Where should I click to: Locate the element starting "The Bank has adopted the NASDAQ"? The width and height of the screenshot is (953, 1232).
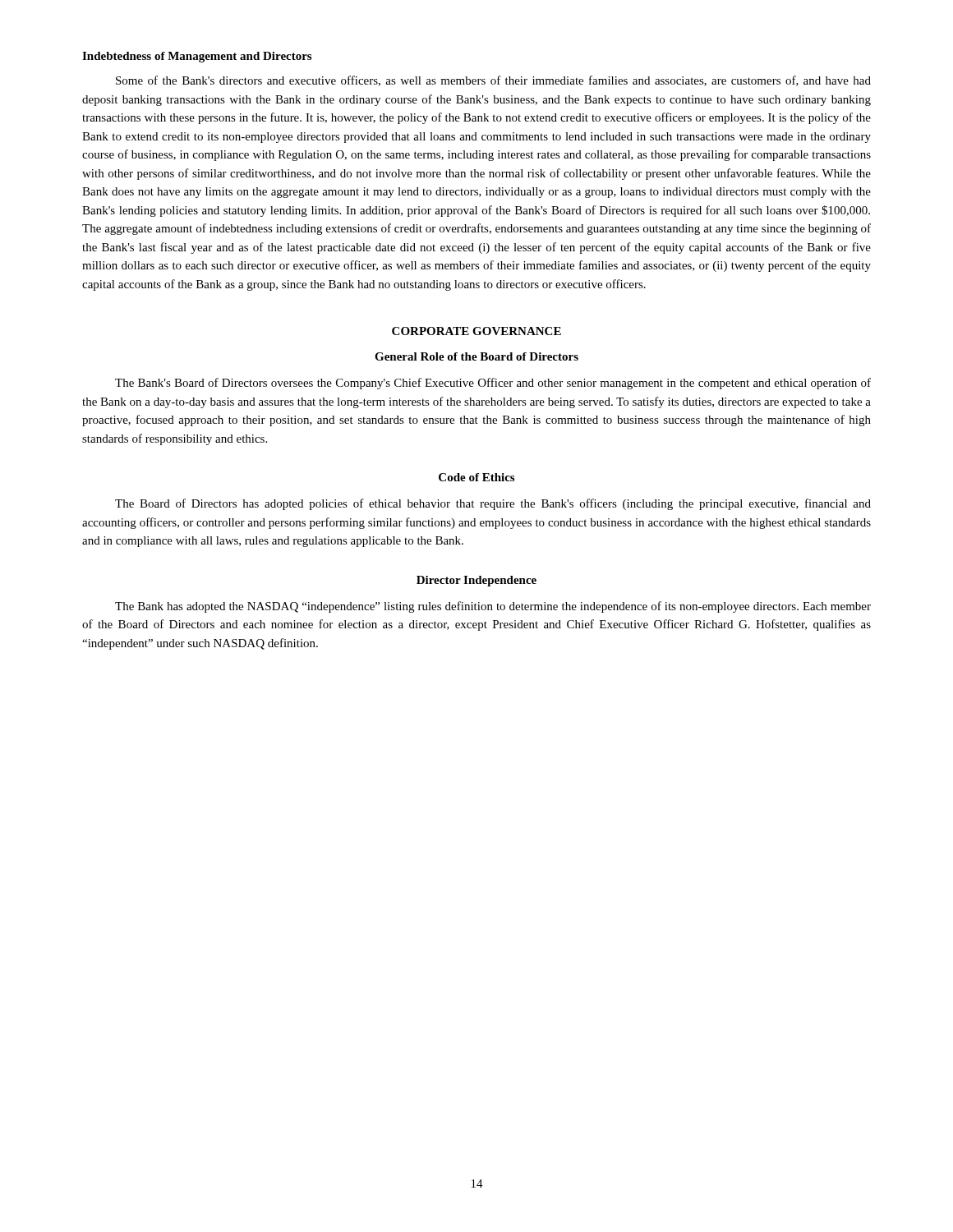pos(476,624)
